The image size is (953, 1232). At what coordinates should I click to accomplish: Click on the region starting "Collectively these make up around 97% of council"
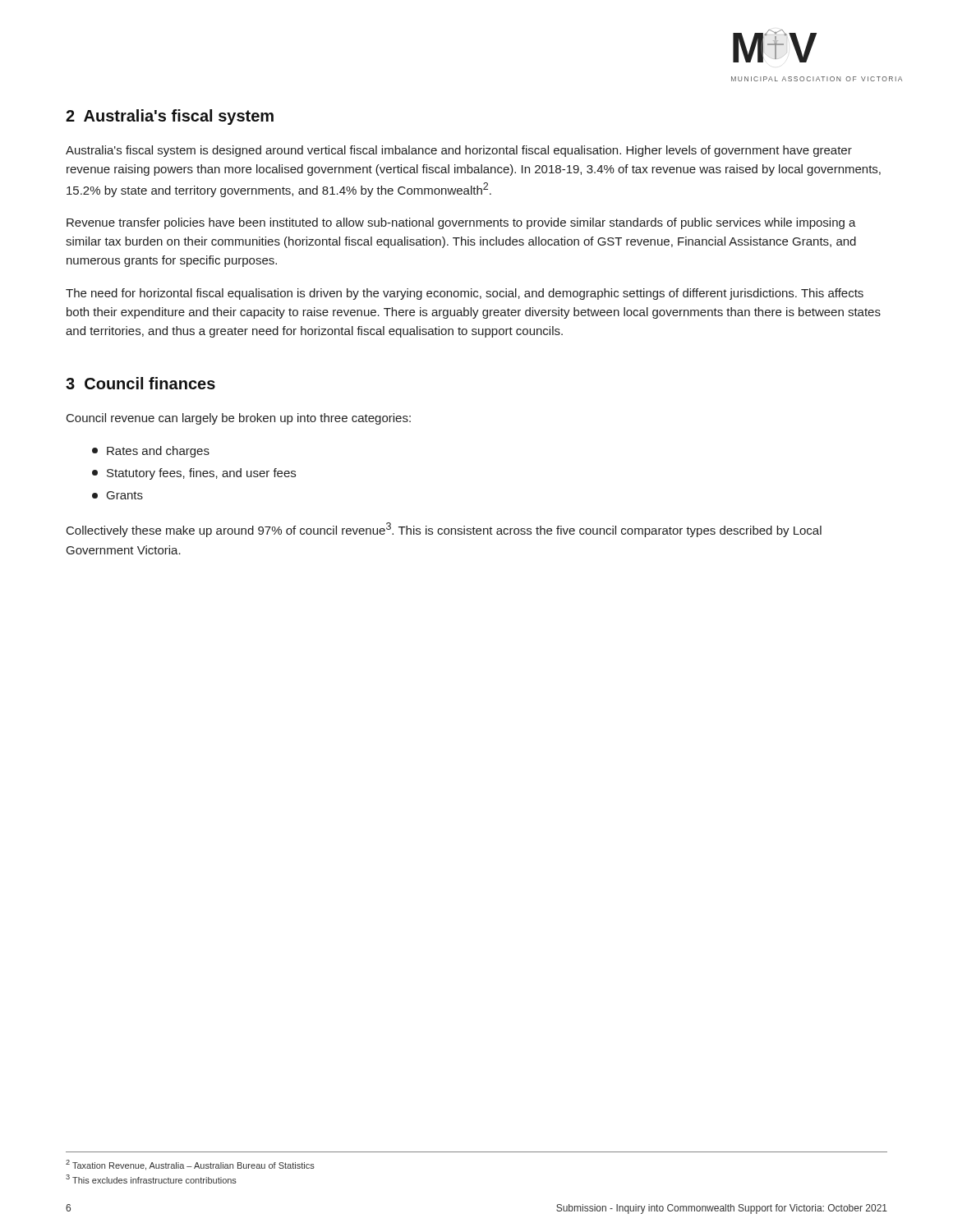476,539
